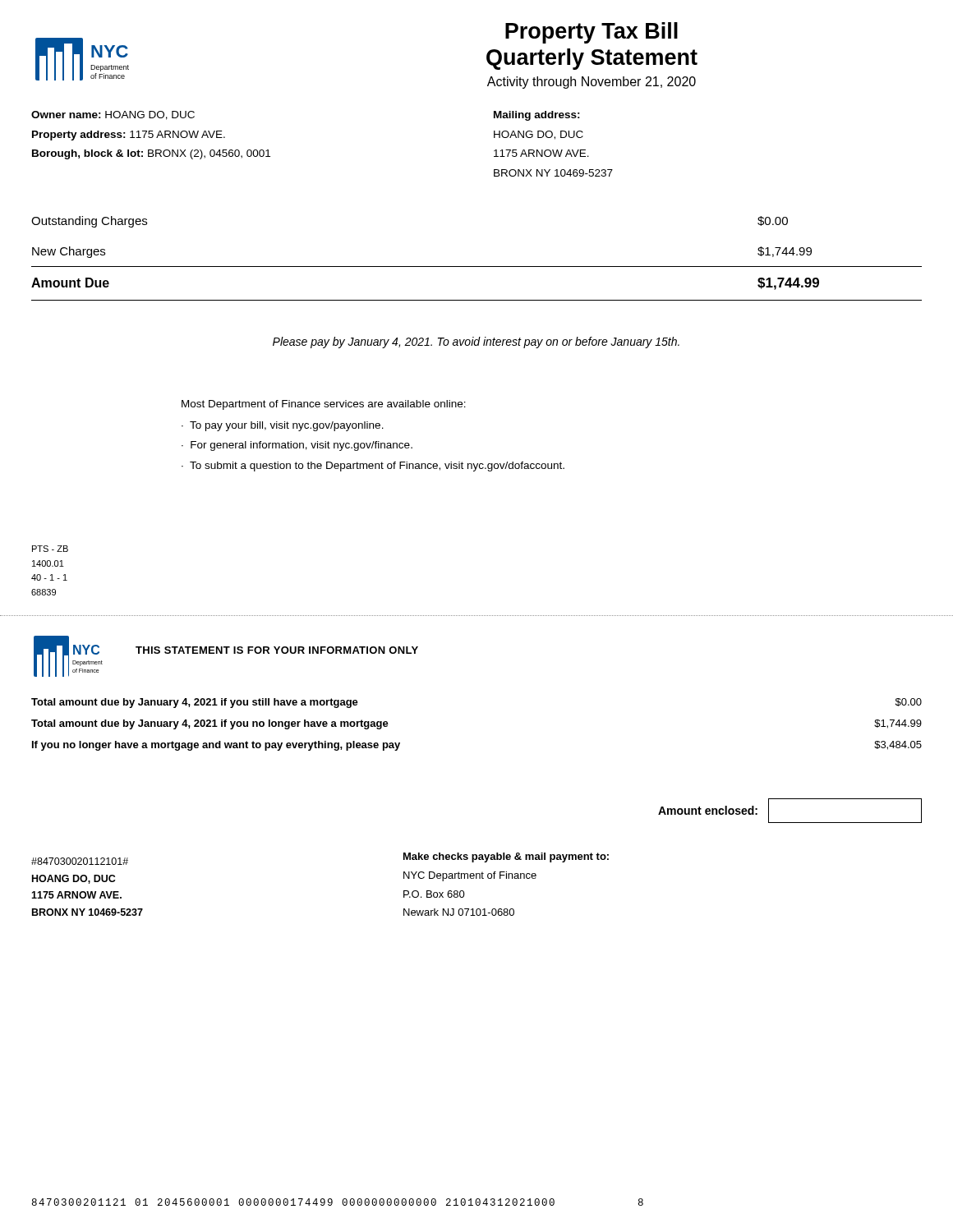Locate the text that says "Amount enclosed:"
The width and height of the screenshot is (953, 1232).
[790, 811]
